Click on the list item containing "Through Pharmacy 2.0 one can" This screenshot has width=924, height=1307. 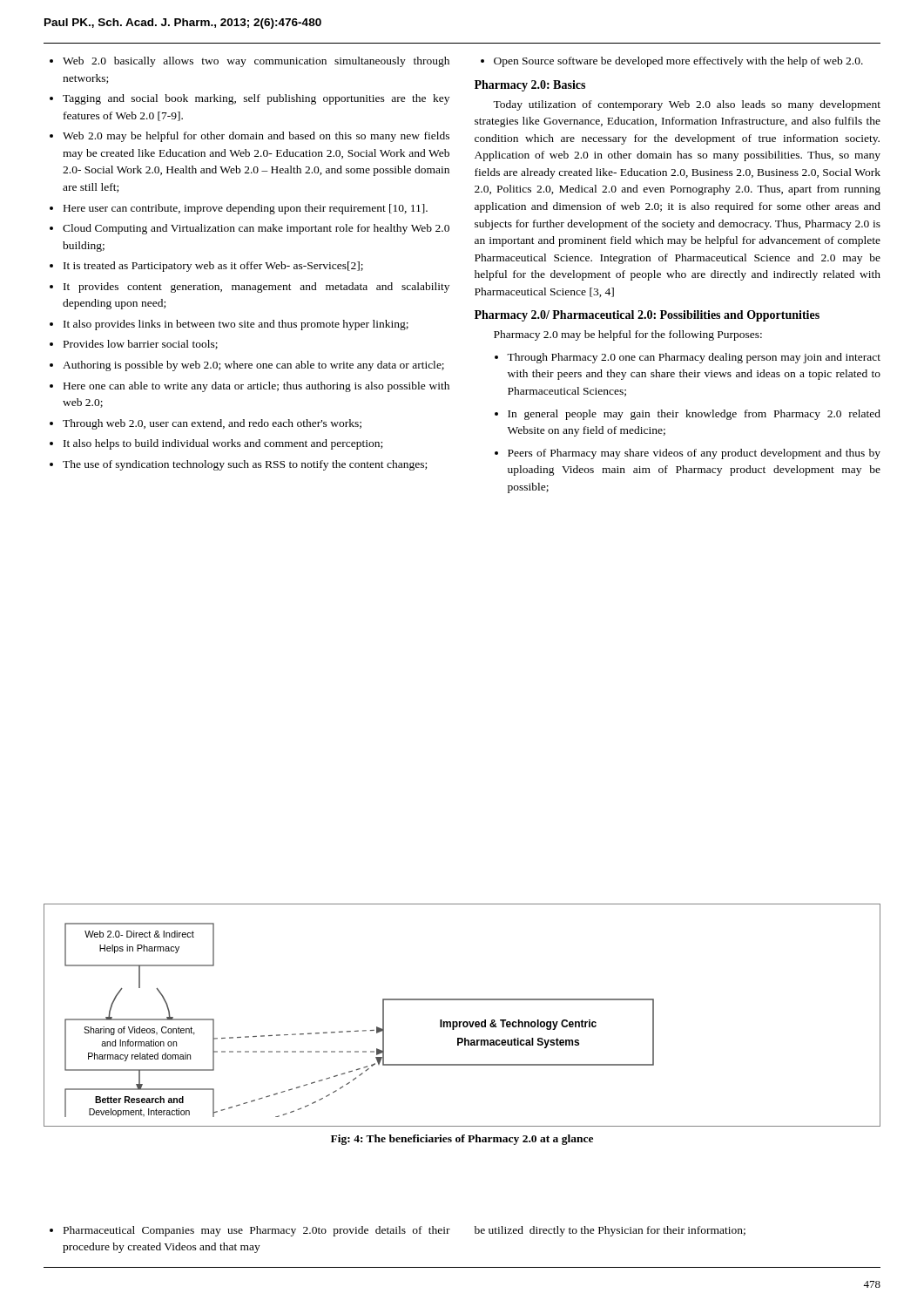pyautogui.click(x=694, y=374)
